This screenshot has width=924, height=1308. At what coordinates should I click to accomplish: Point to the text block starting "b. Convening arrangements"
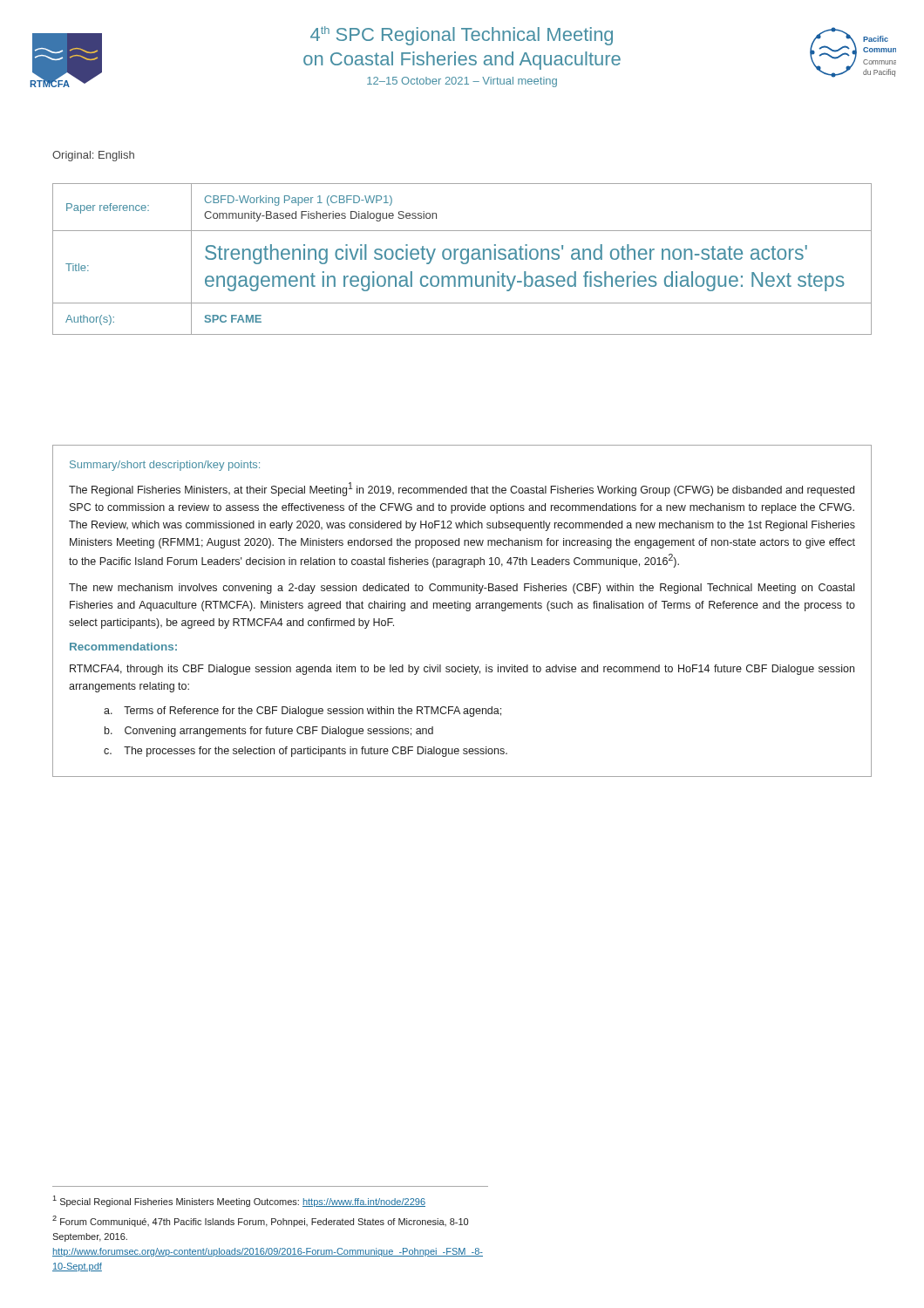[269, 731]
